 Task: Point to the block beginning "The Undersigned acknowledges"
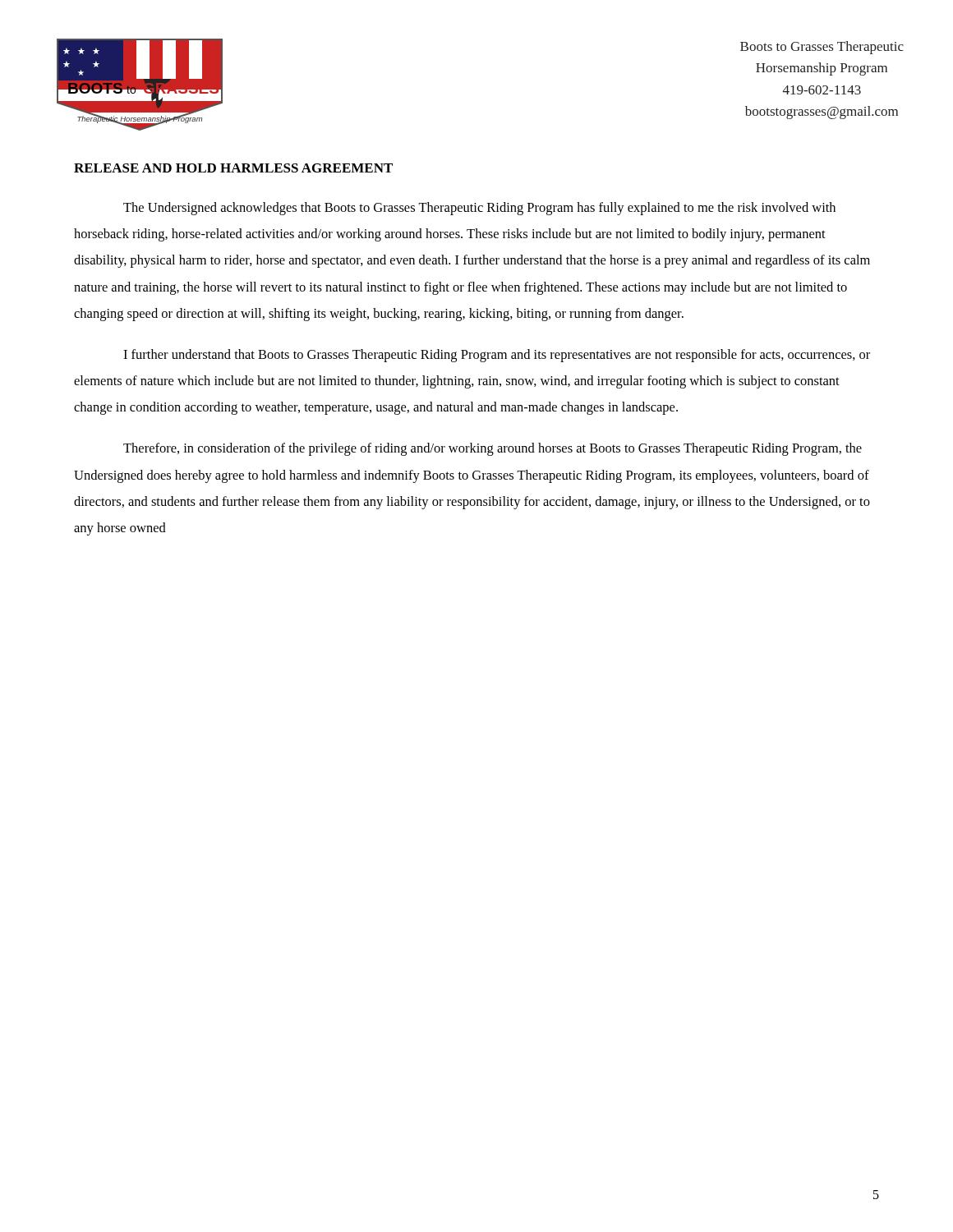pos(476,368)
